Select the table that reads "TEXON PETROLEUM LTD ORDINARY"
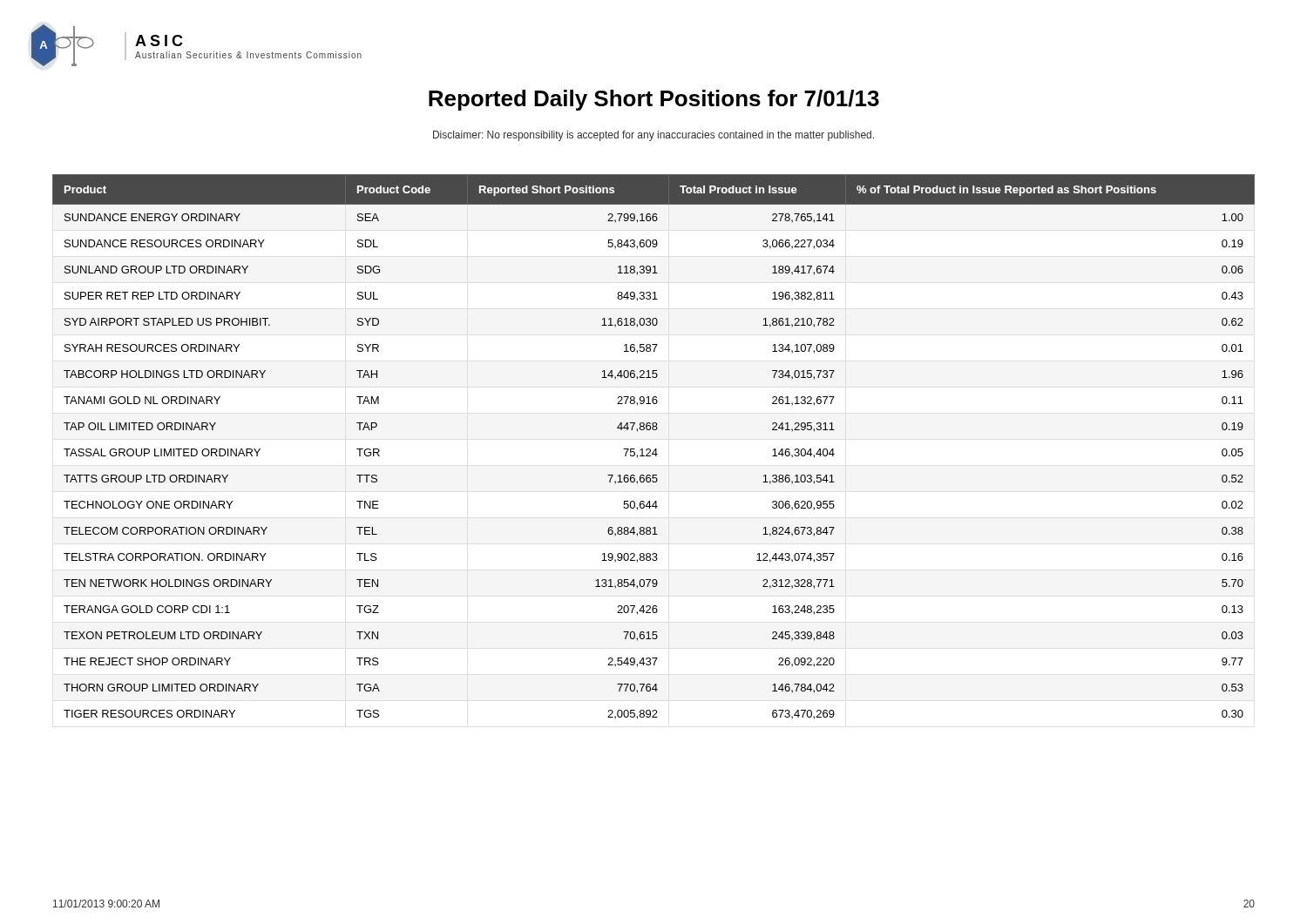This screenshot has height=924, width=1307. pos(654,451)
